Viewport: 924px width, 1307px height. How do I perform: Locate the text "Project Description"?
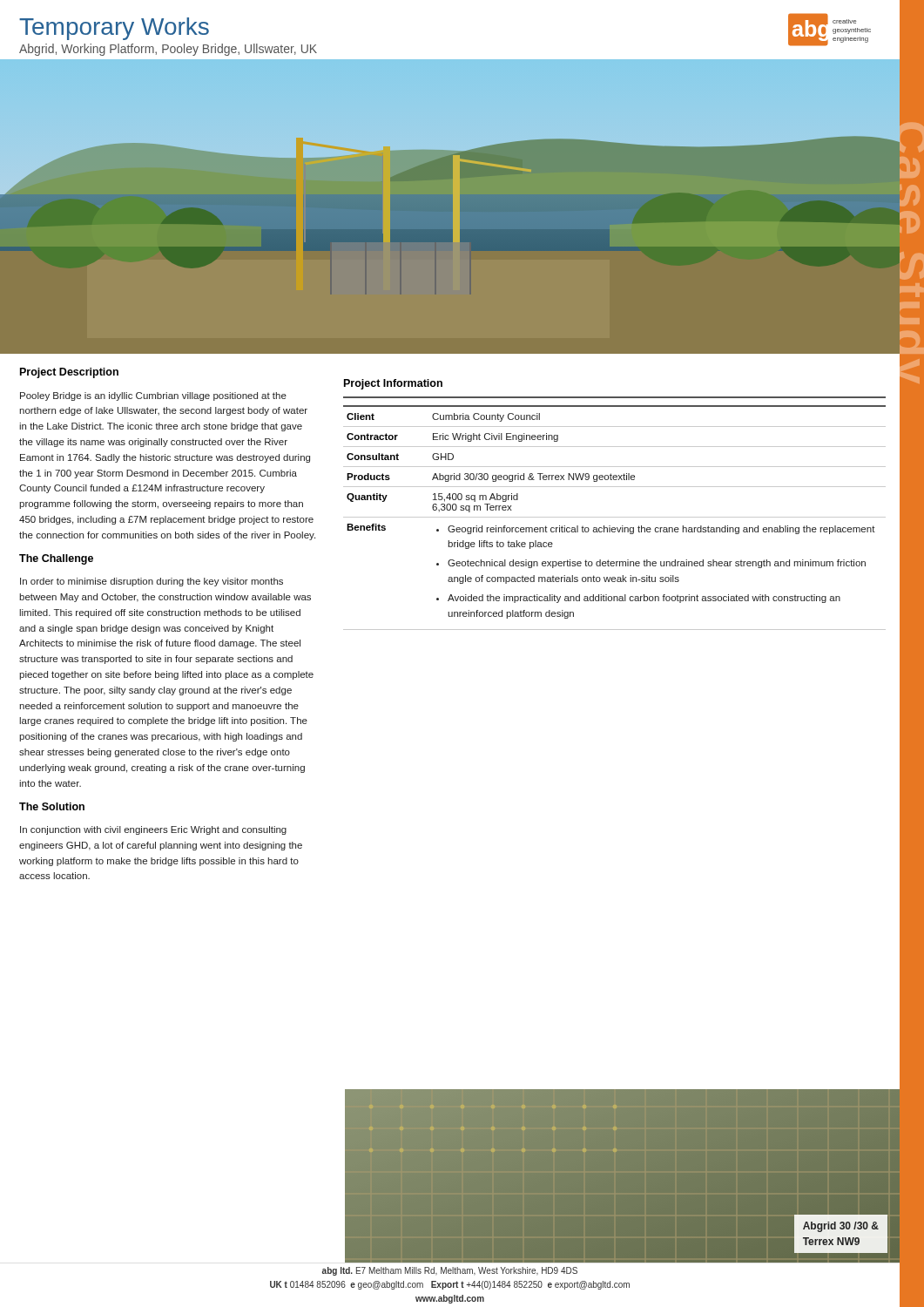[69, 373]
